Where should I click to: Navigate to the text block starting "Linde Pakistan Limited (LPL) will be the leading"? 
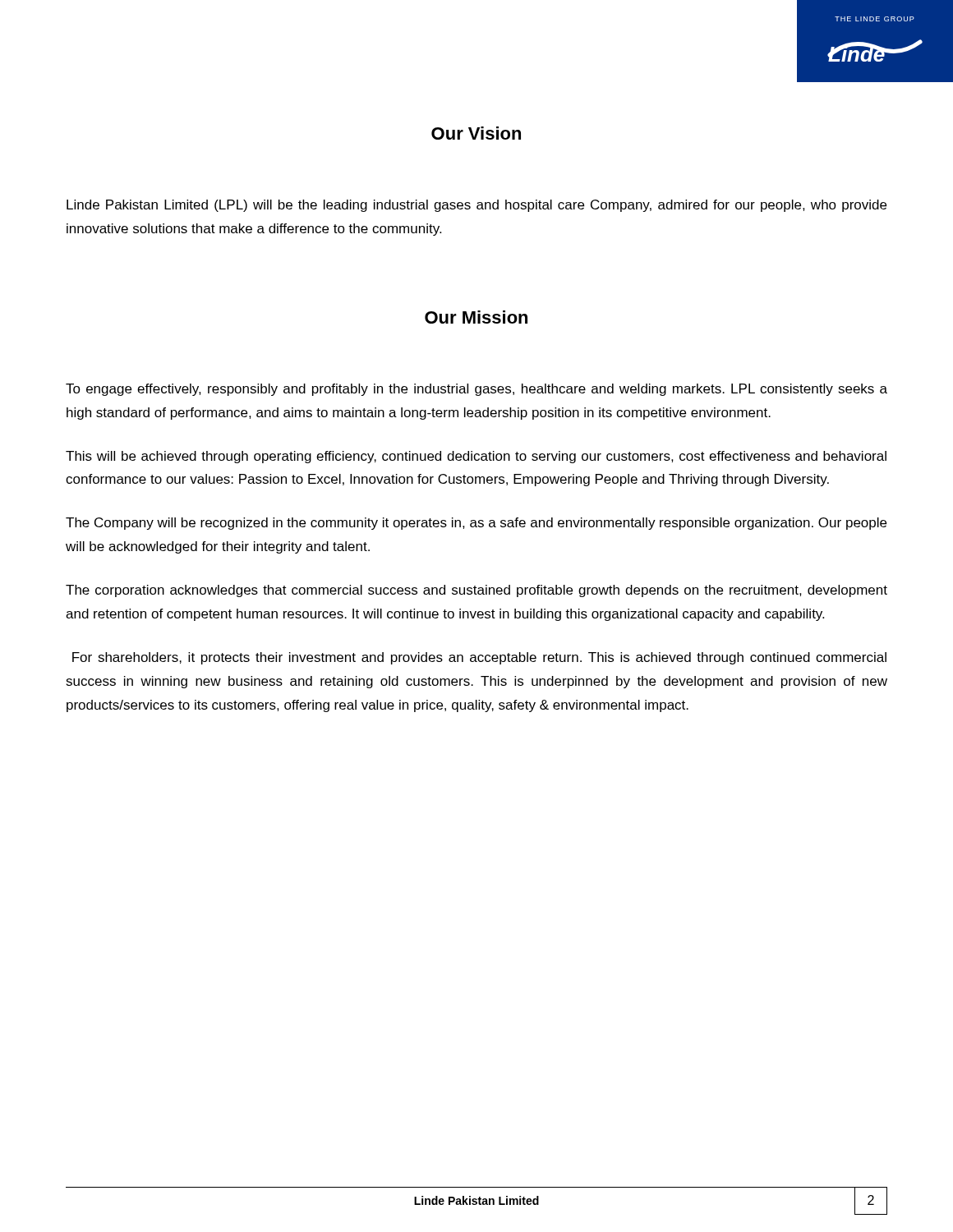coord(476,217)
